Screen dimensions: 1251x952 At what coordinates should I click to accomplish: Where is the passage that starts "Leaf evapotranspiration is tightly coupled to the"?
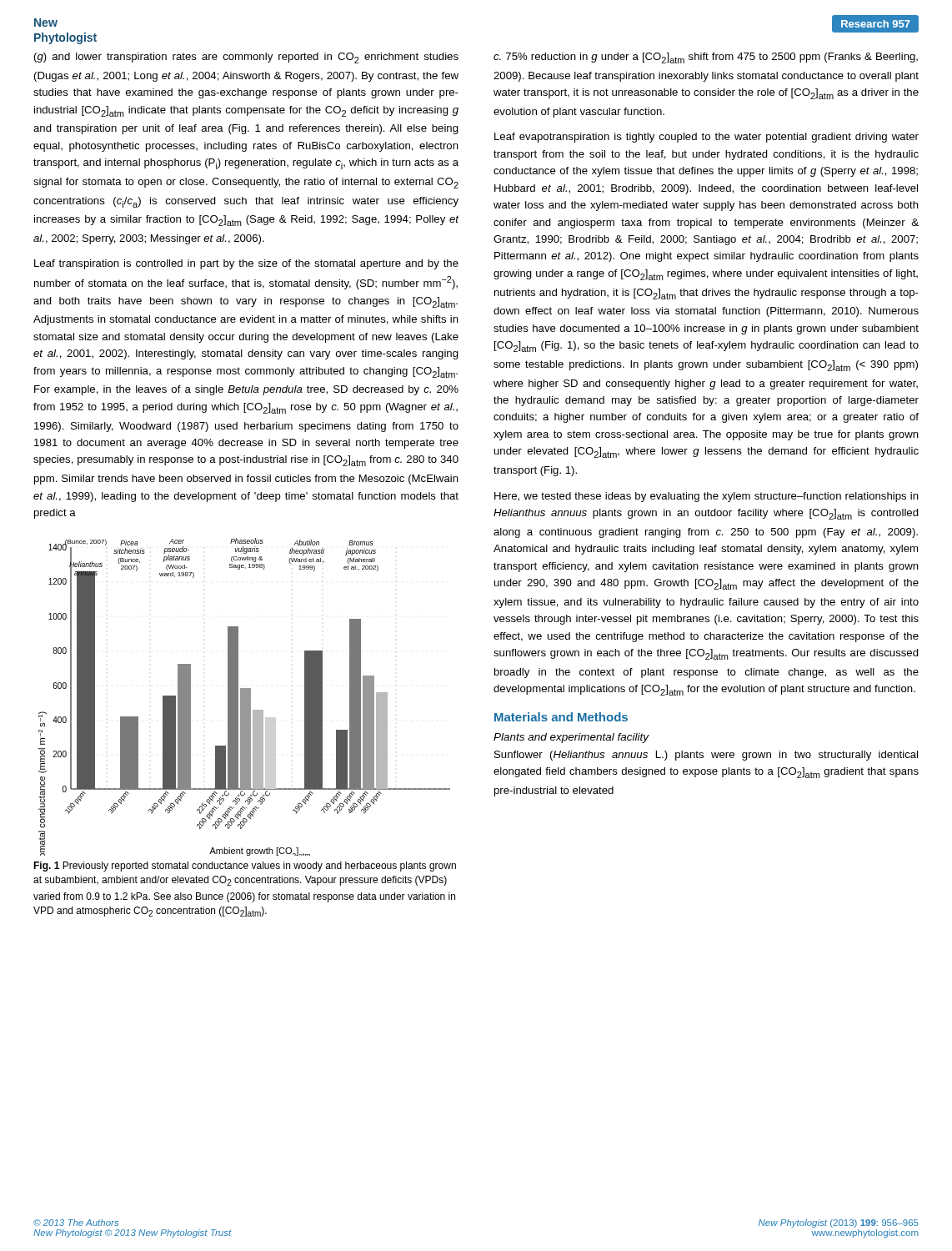pyautogui.click(x=706, y=303)
